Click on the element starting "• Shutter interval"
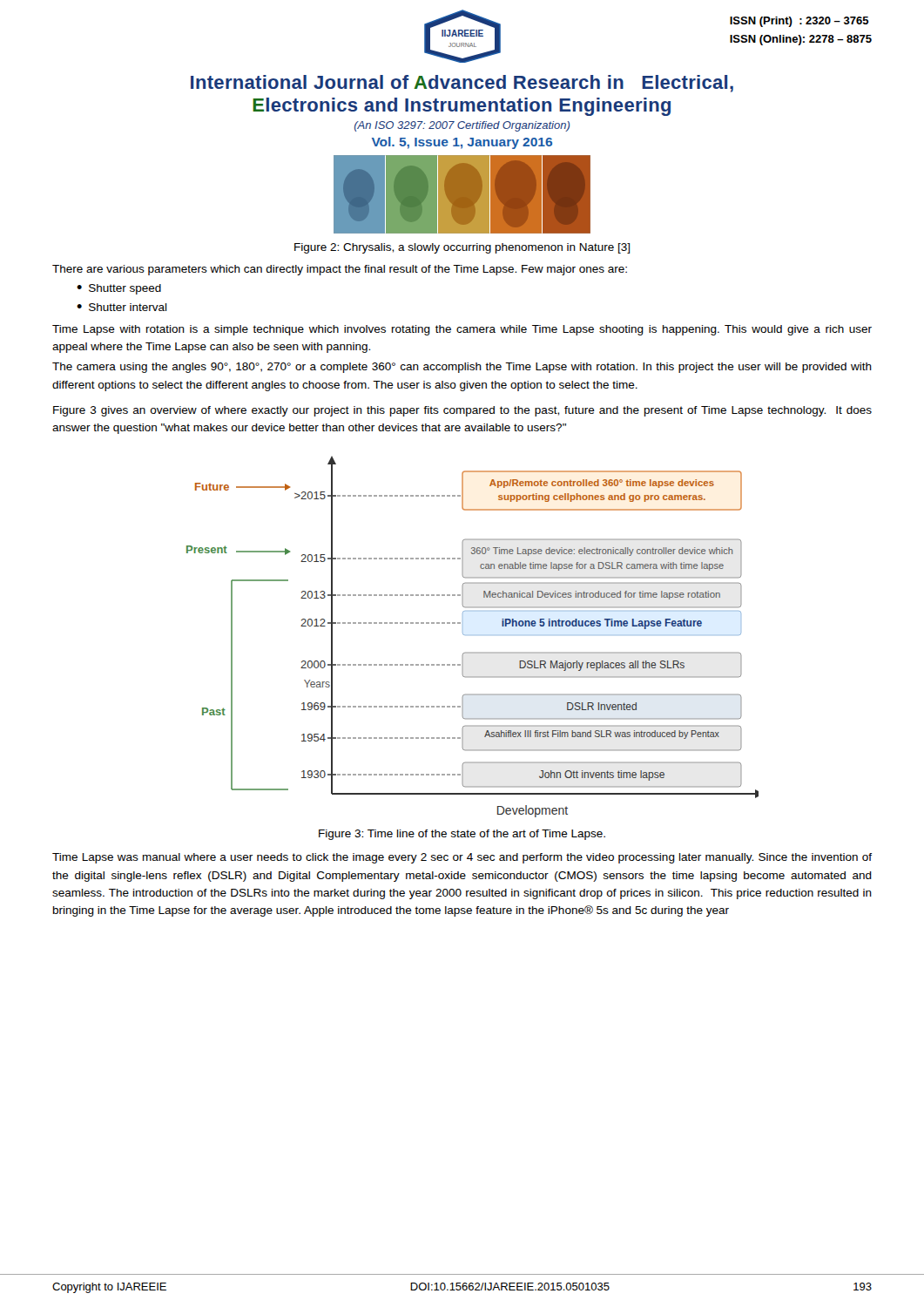924x1307 pixels. click(x=122, y=307)
